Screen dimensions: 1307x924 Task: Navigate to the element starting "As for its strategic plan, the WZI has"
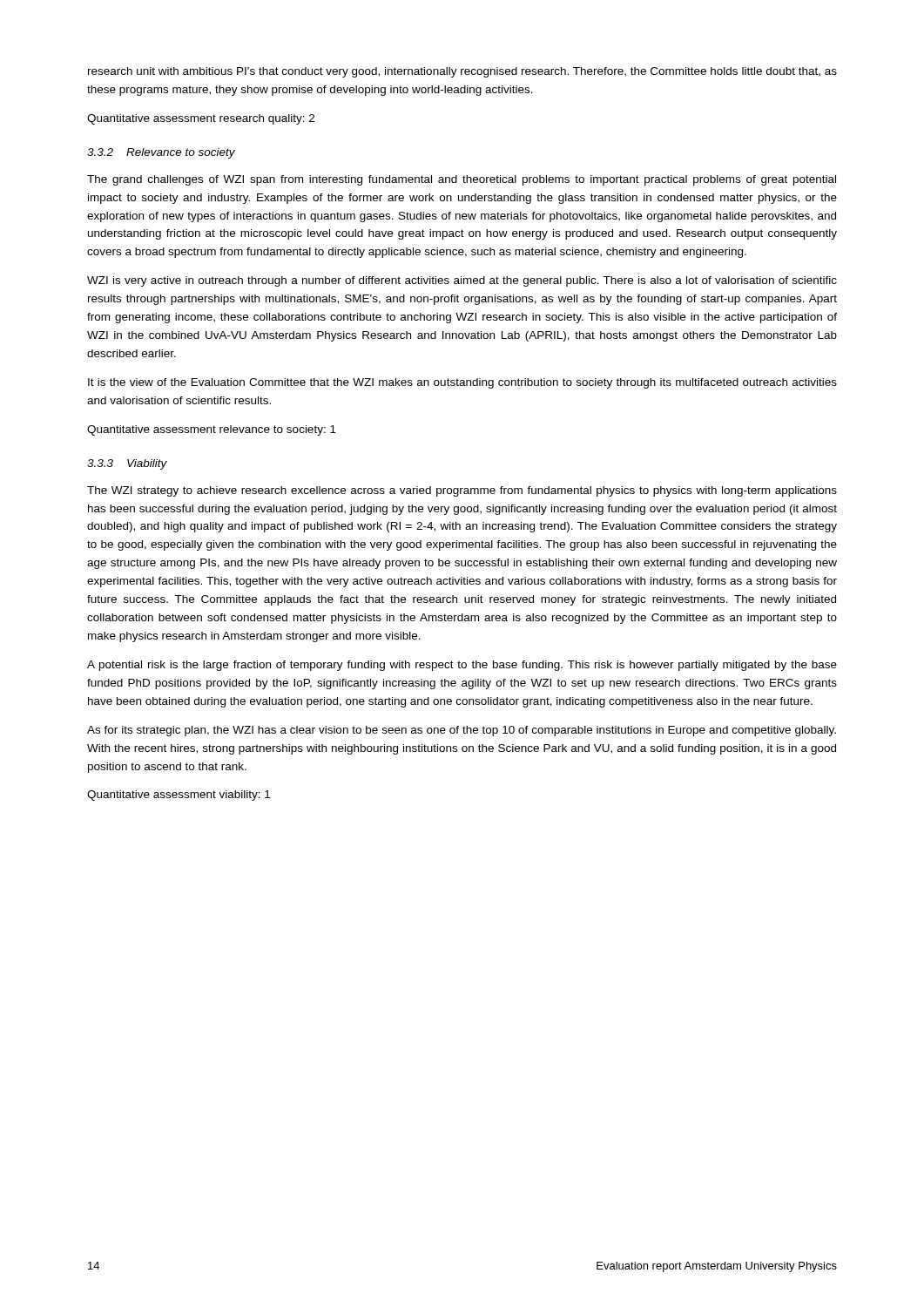[462, 749]
